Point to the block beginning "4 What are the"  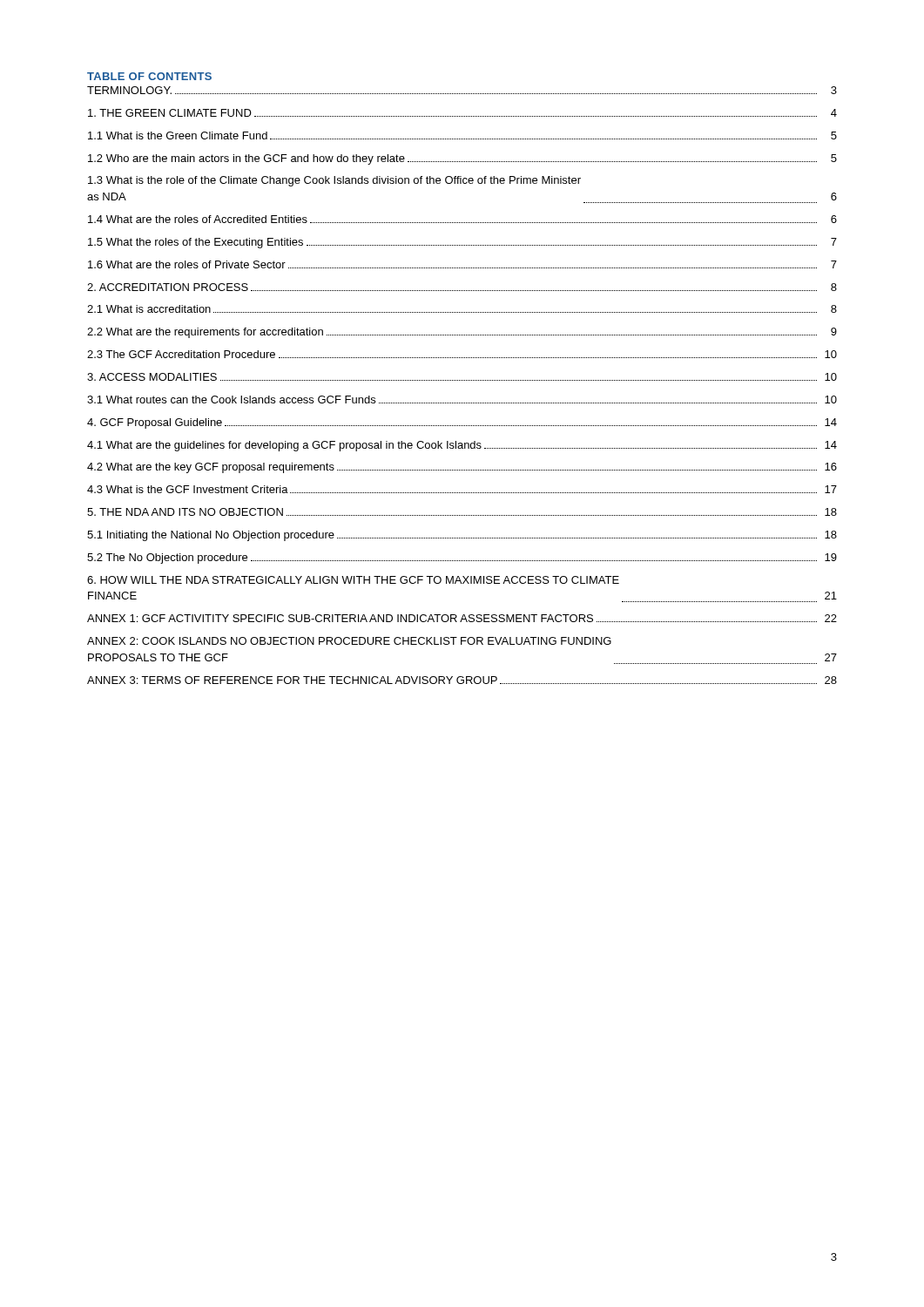click(x=462, y=220)
